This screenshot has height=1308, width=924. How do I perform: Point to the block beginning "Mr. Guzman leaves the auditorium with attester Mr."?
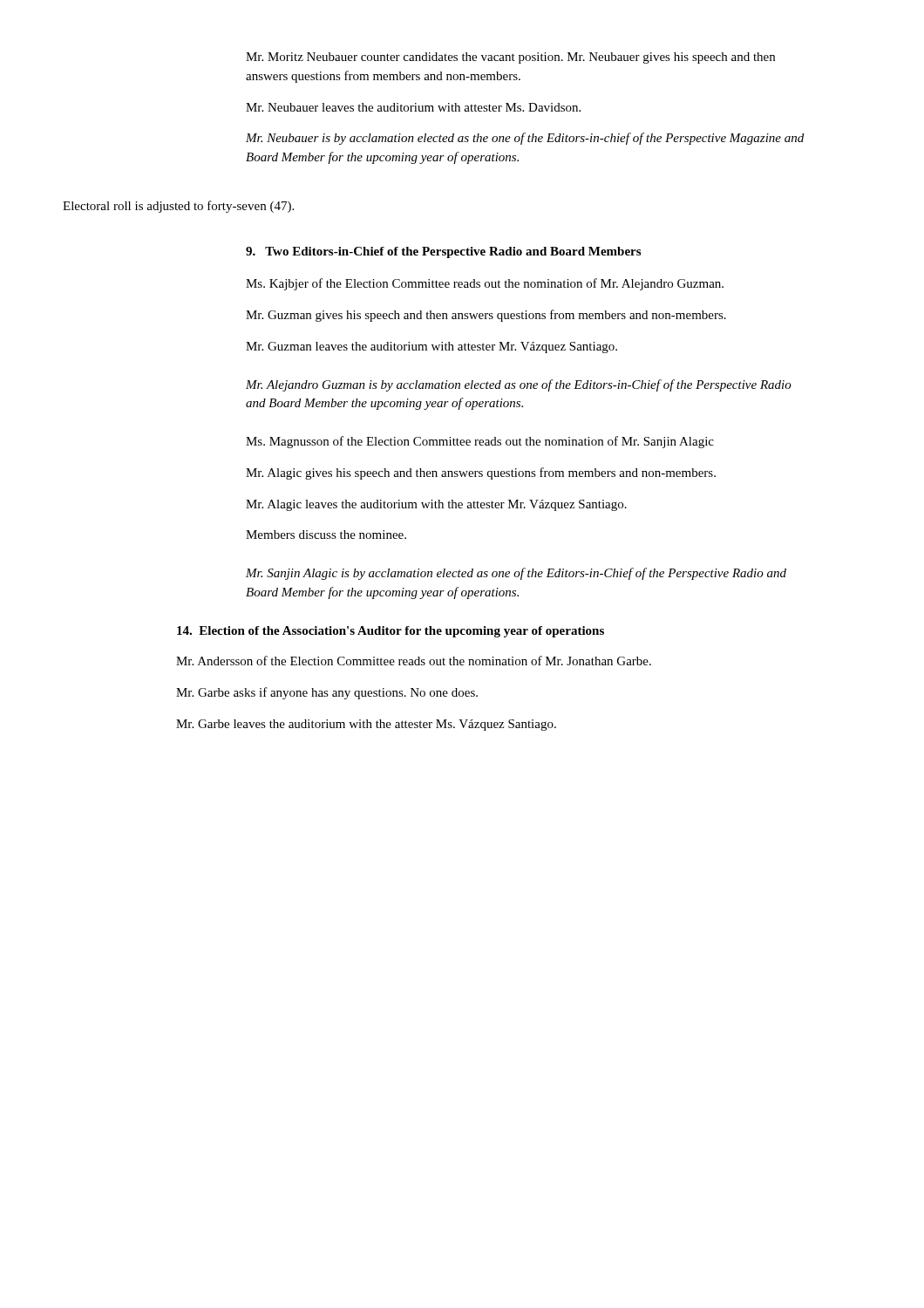[527, 347]
